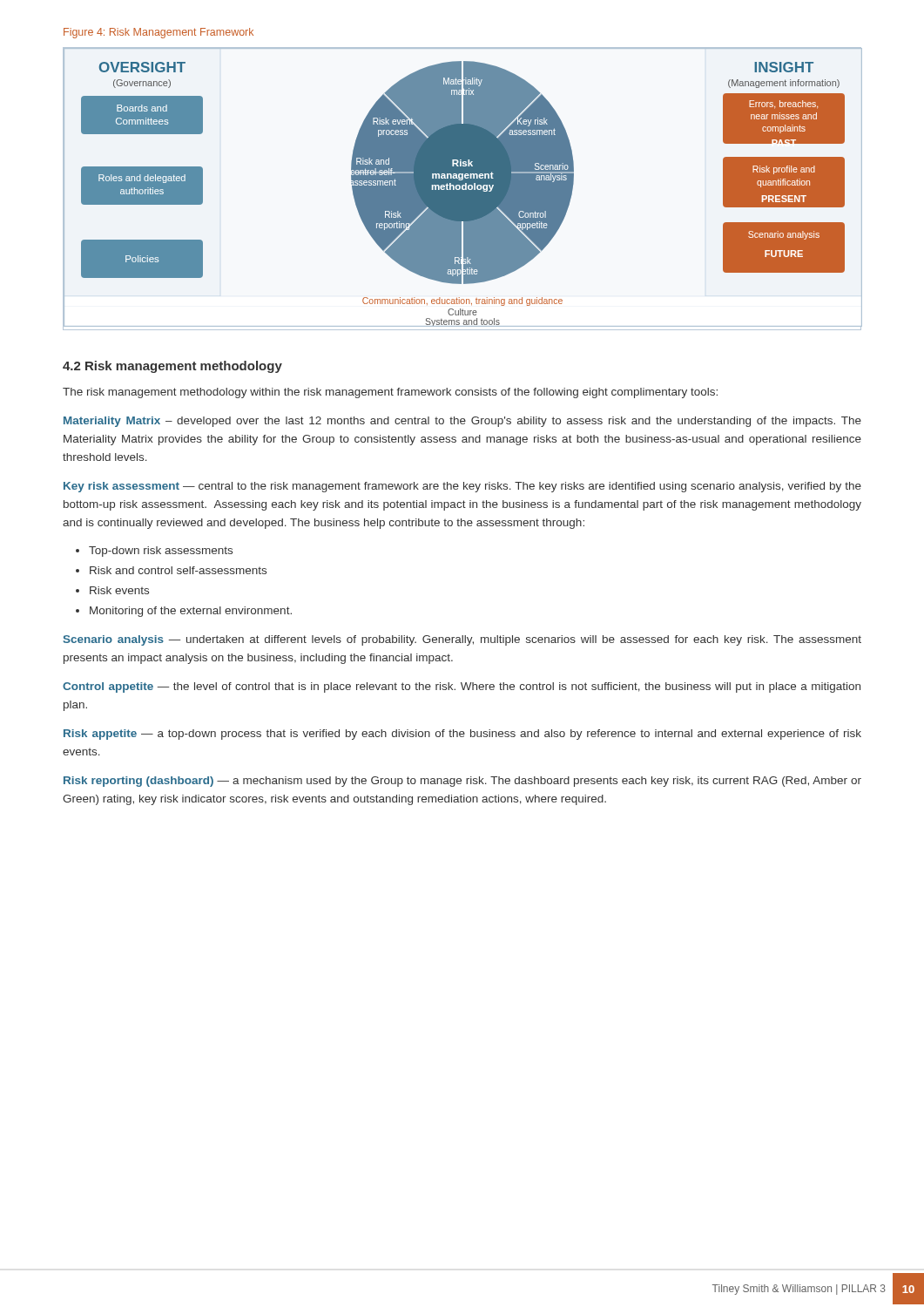Where is the passage that starts "Risk appetite — a top-down process that"?
This screenshot has width=924, height=1307.
[x=462, y=742]
